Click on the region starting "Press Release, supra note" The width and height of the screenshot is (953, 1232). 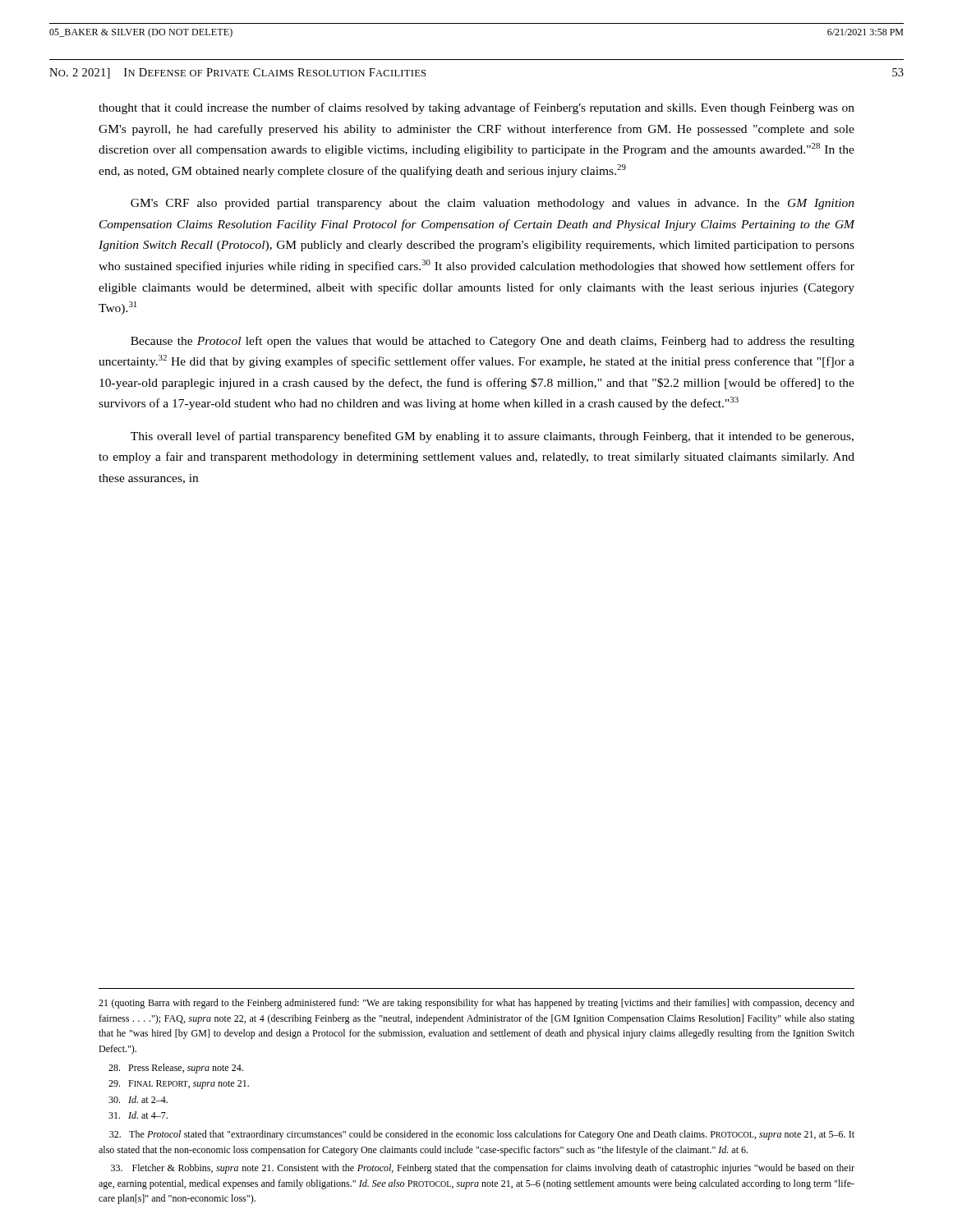[x=171, y=1067]
